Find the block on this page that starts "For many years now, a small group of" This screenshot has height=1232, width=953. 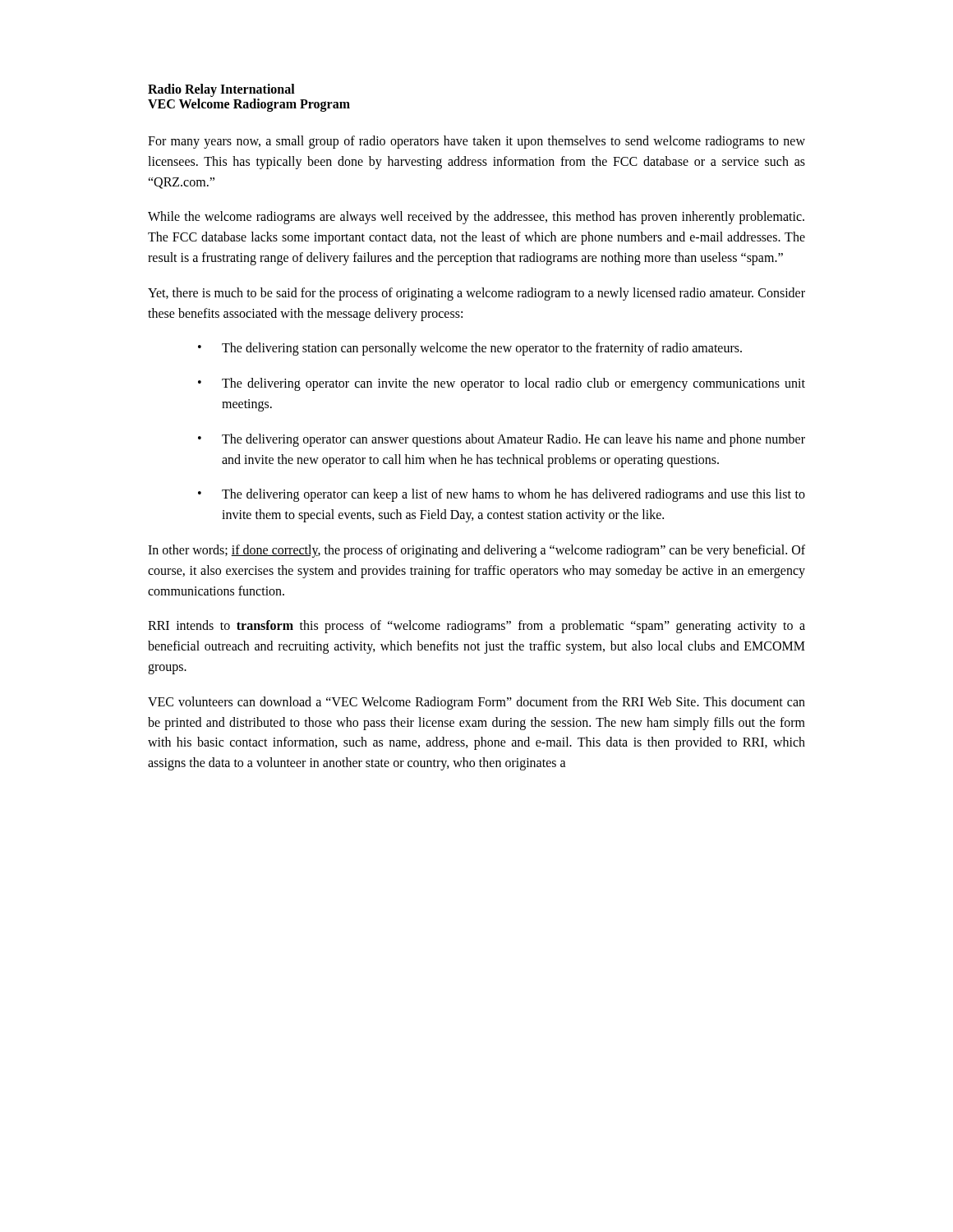[476, 161]
